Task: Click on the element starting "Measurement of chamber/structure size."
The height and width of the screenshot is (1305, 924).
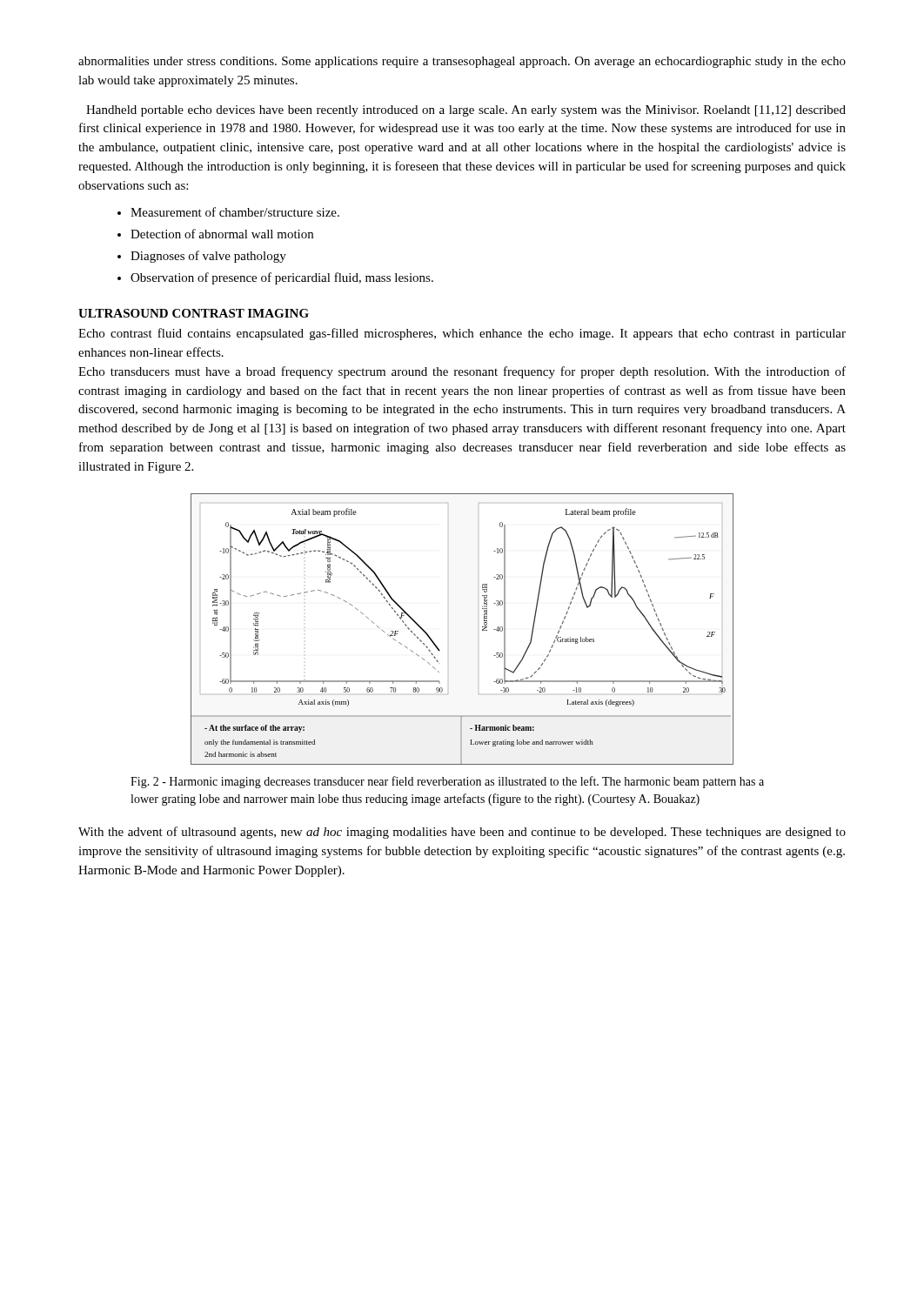Action: (x=235, y=213)
